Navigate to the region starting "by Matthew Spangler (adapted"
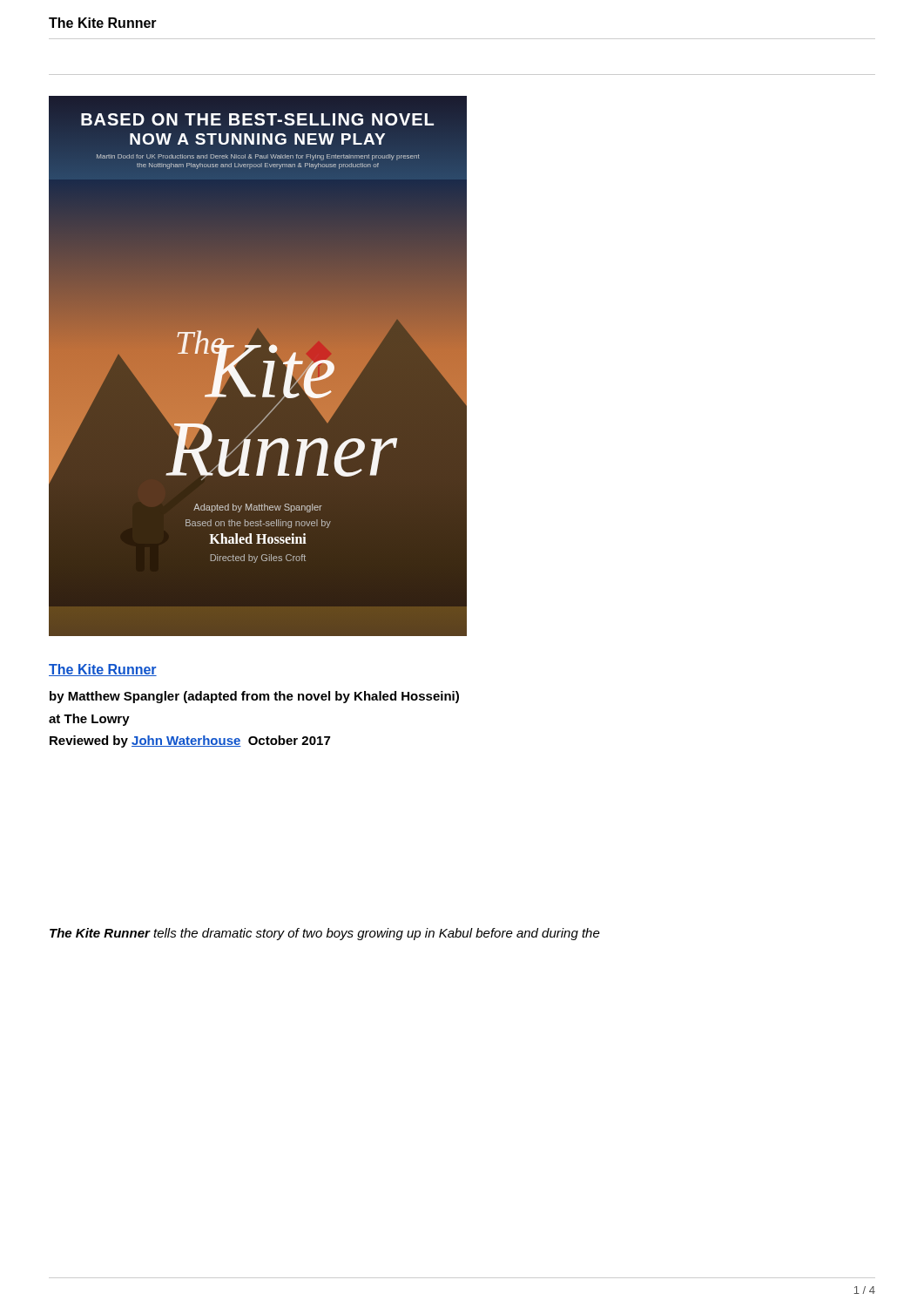This screenshot has width=924, height=1307. (254, 697)
